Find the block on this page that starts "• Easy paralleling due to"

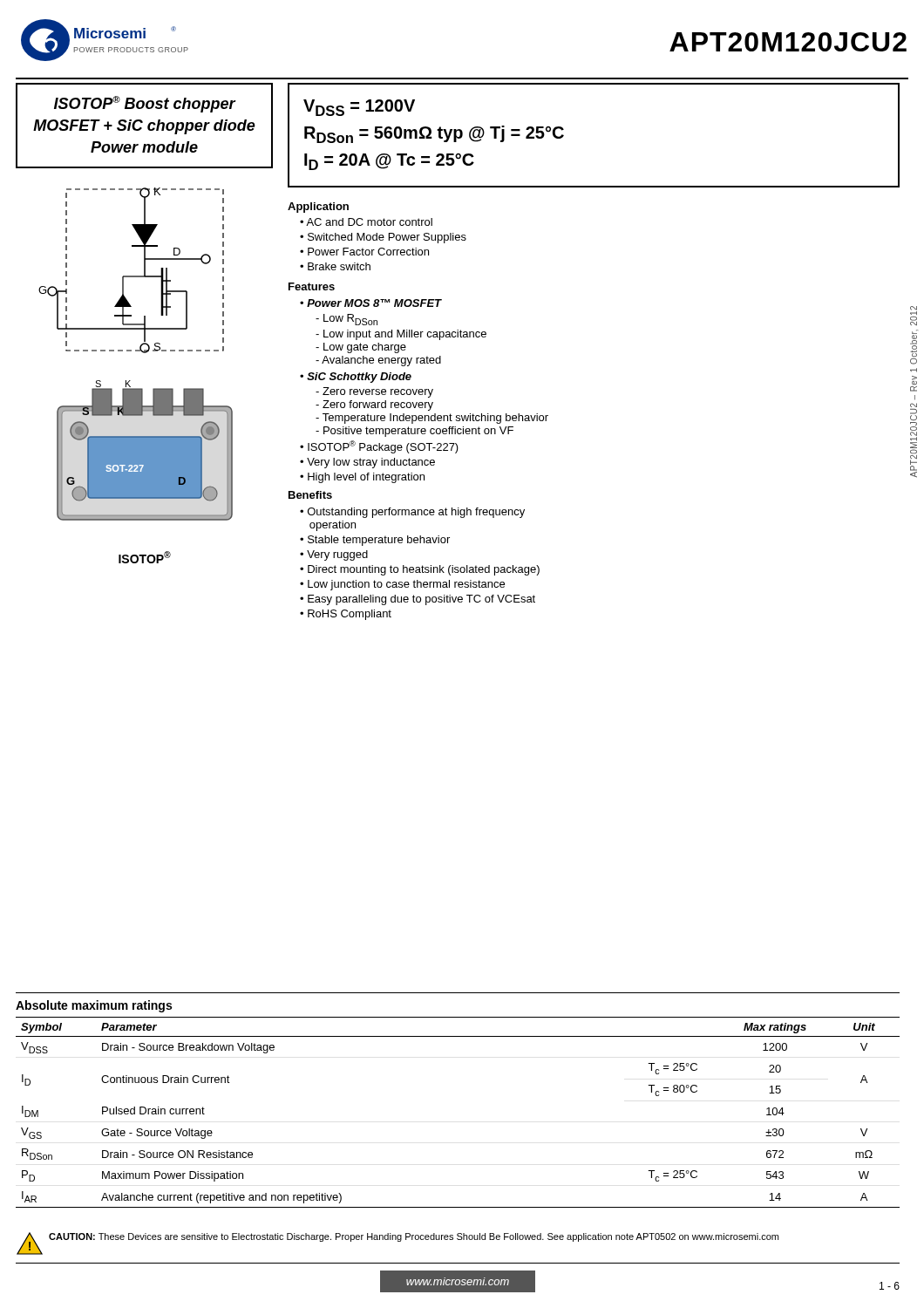coord(418,599)
